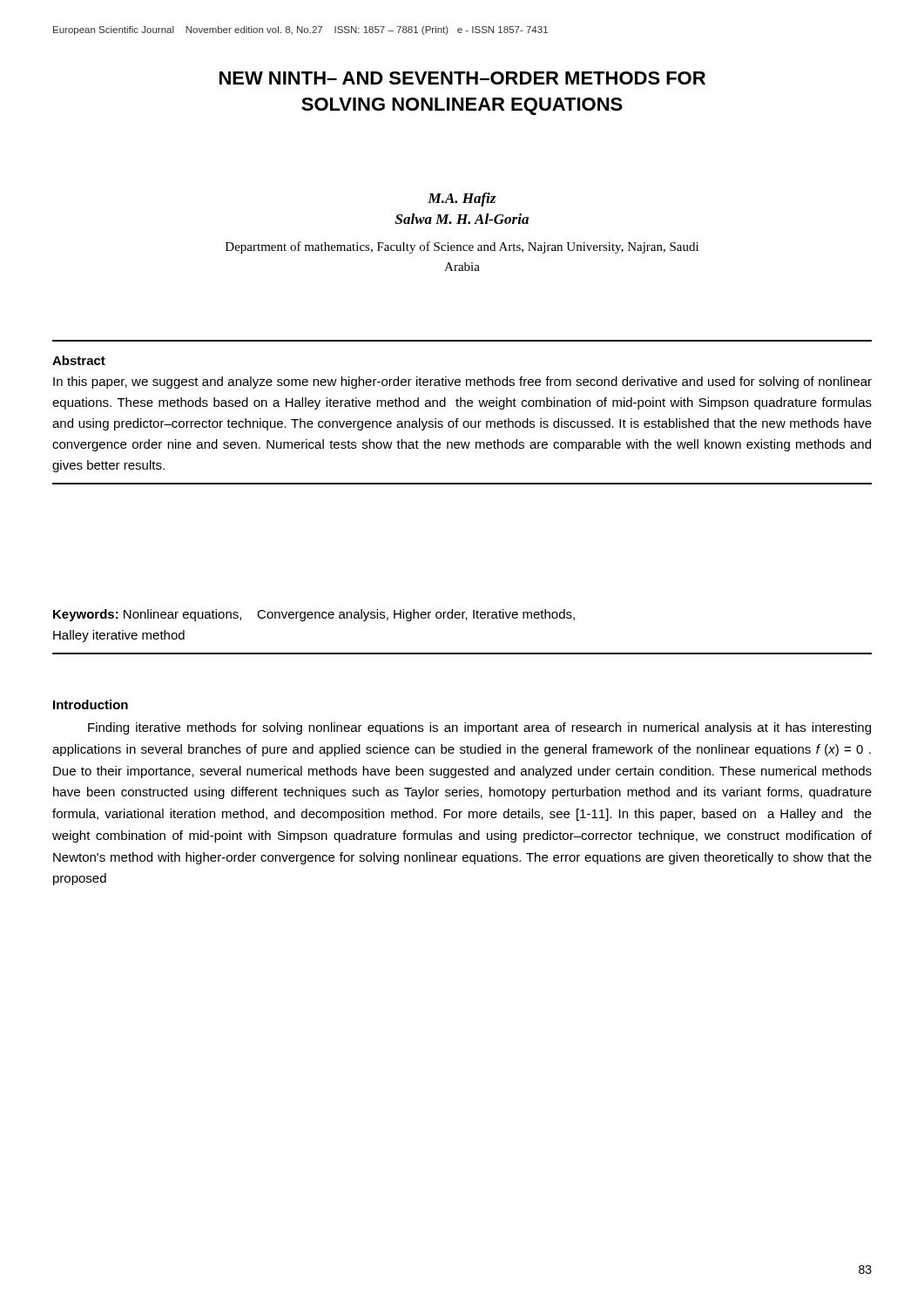Select the element starting "Keywords: Nonlinear equations, Convergence analysis, Higher"

pos(462,629)
